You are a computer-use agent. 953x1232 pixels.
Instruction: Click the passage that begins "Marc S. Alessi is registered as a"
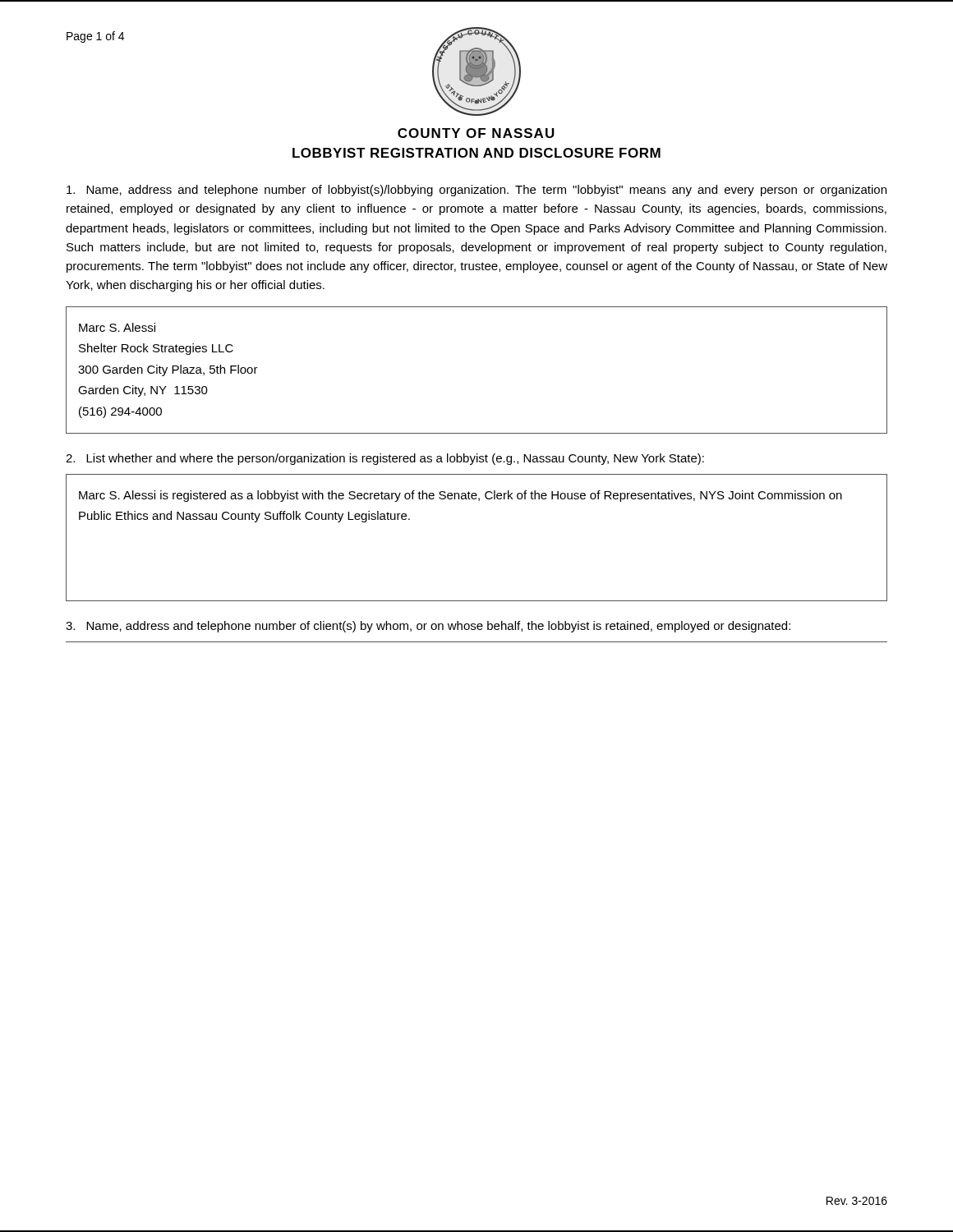point(460,505)
